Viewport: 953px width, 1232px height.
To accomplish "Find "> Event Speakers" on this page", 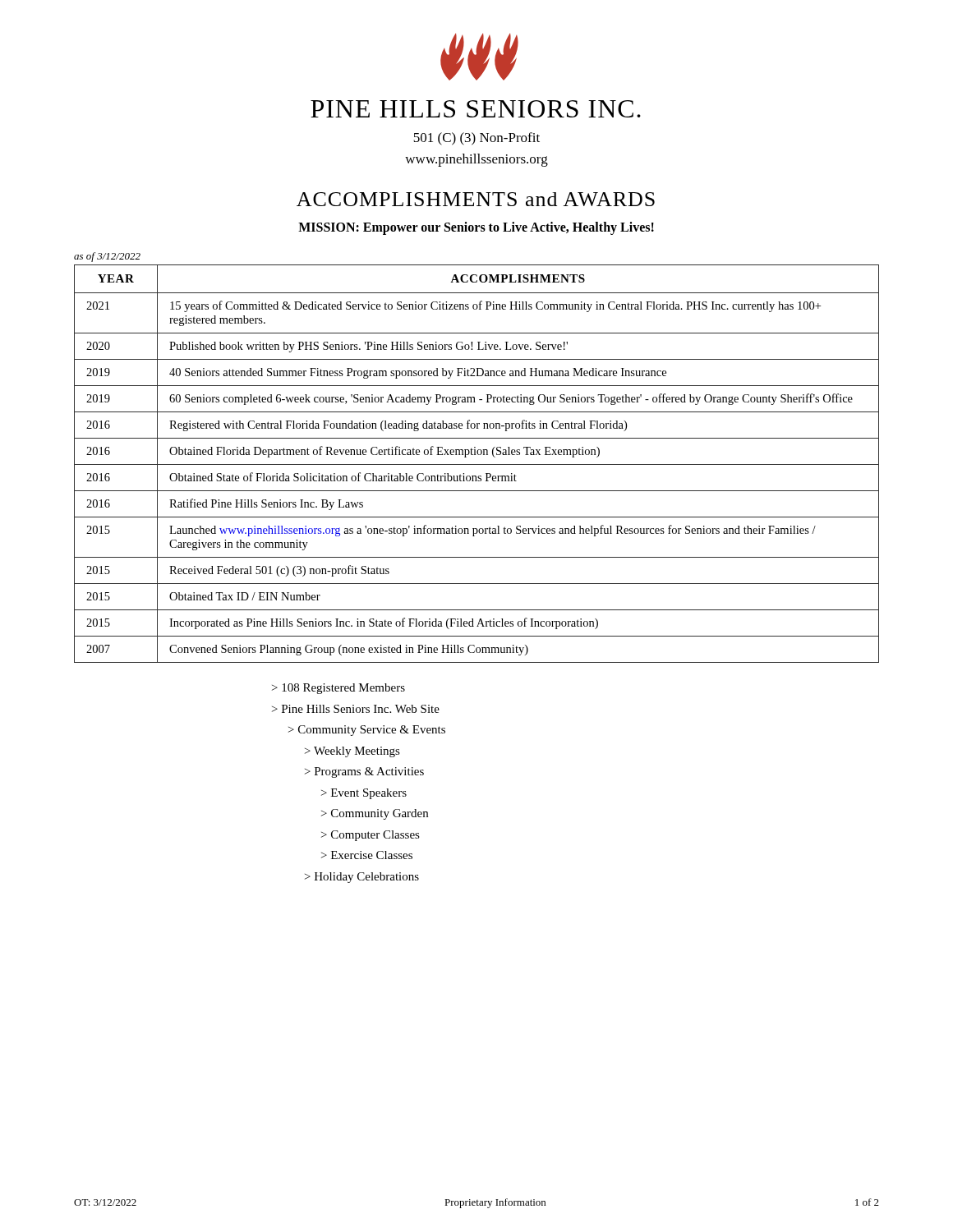I will click(x=364, y=792).
